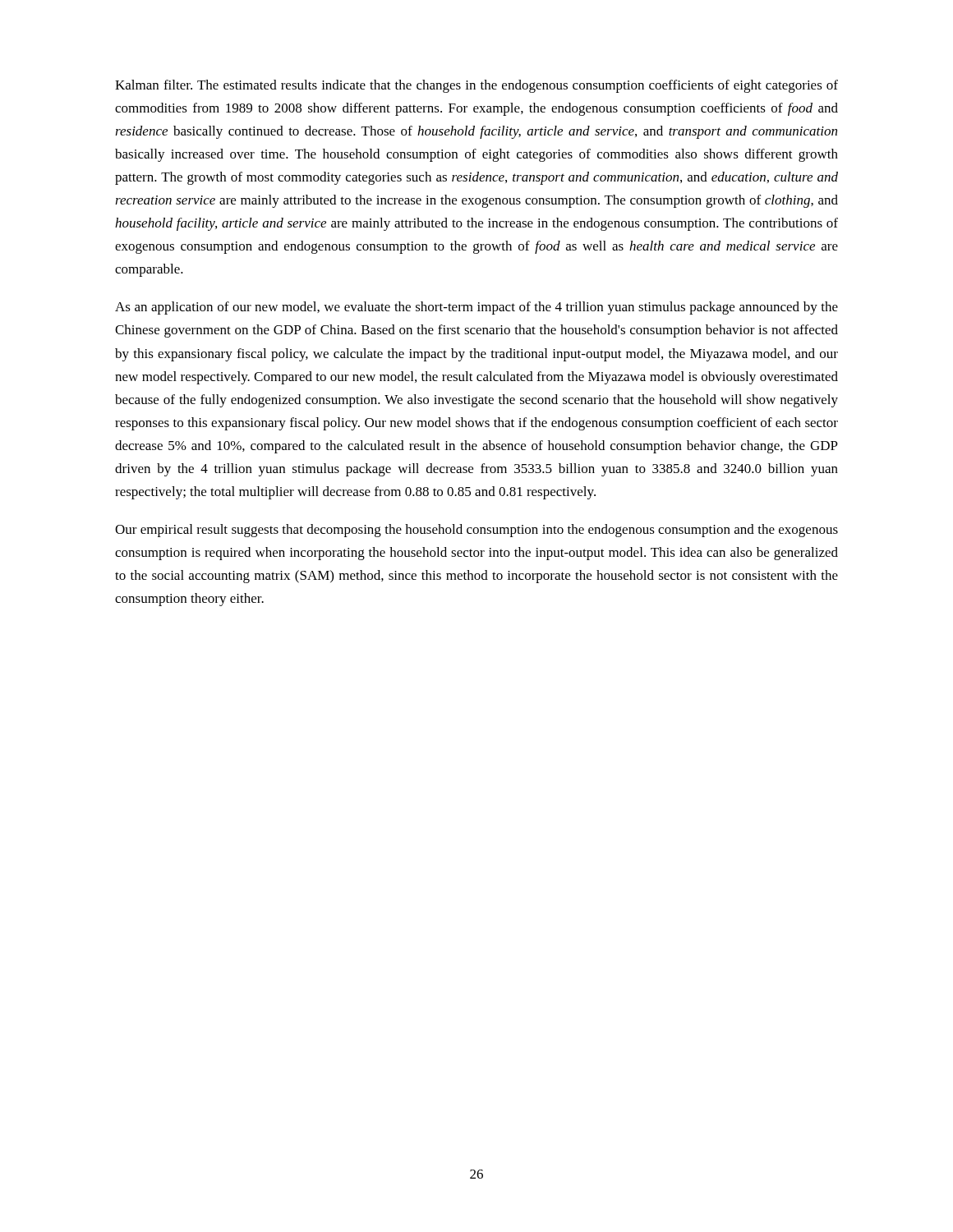Screen dimensions: 1232x953
Task: Click on the region starting "As an application of our new model,"
Action: pyautogui.click(x=476, y=400)
